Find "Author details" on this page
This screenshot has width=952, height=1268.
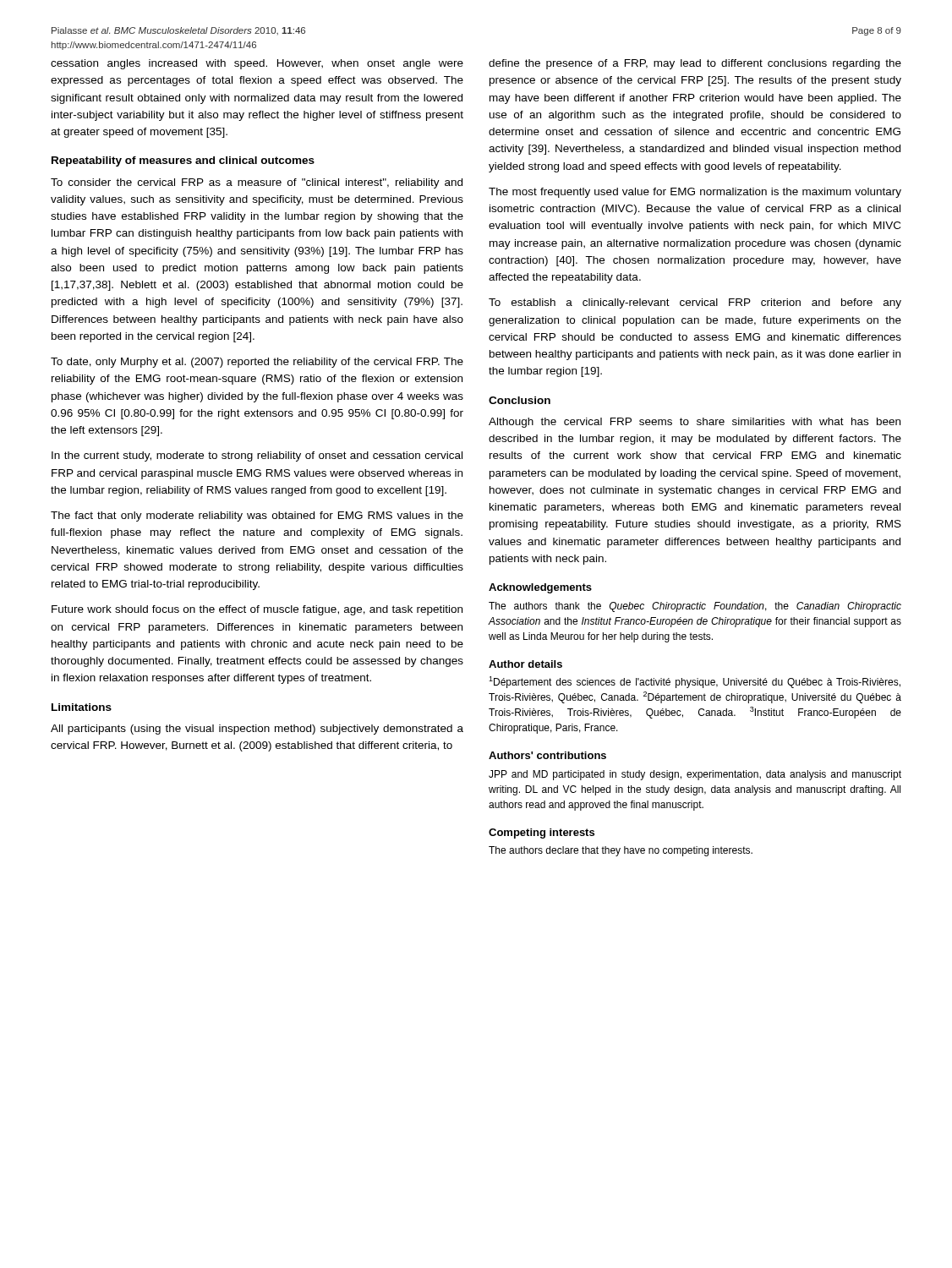point(526,664)
